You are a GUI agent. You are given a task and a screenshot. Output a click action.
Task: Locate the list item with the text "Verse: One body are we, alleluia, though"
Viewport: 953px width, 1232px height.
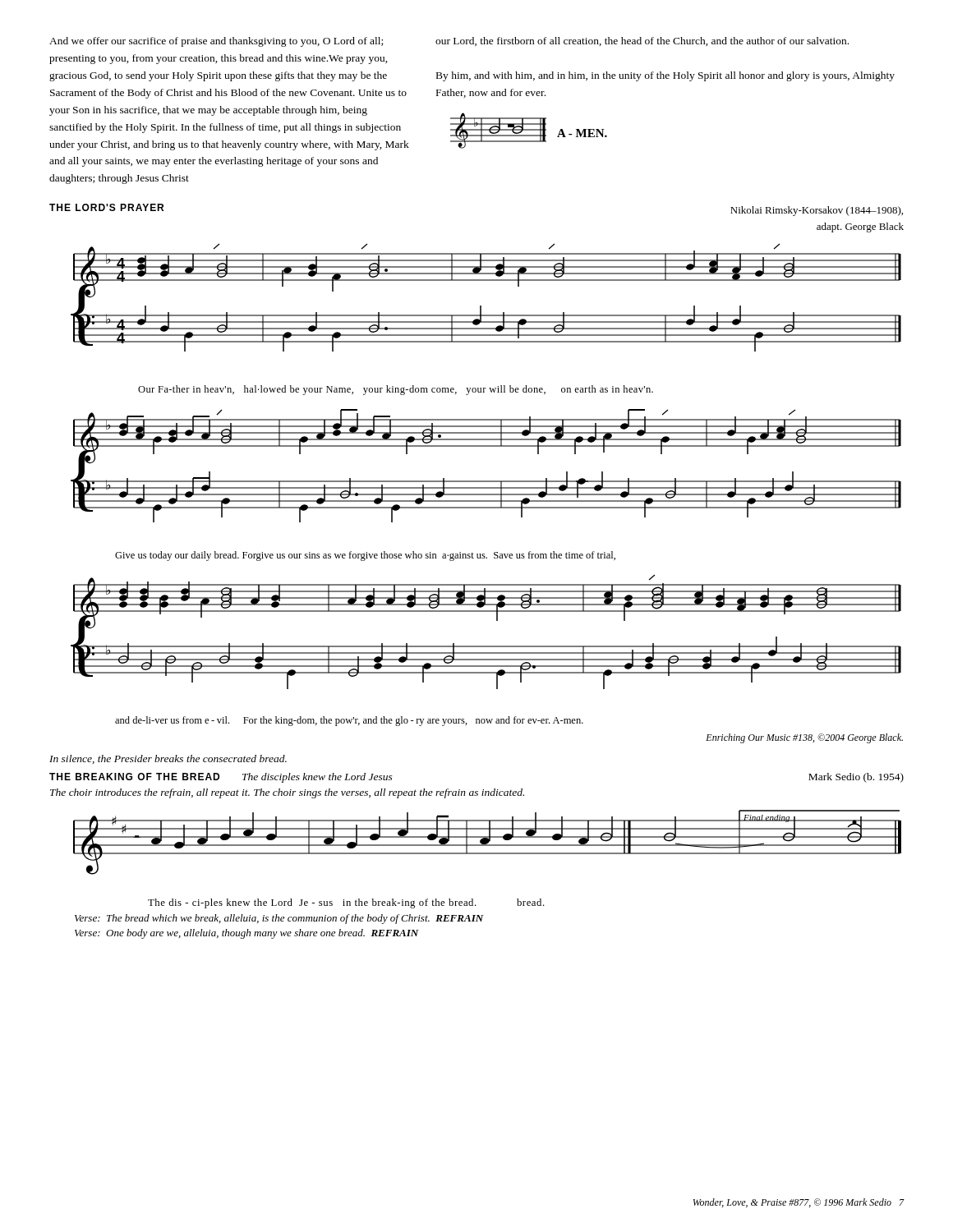click(x=246, y=933)
